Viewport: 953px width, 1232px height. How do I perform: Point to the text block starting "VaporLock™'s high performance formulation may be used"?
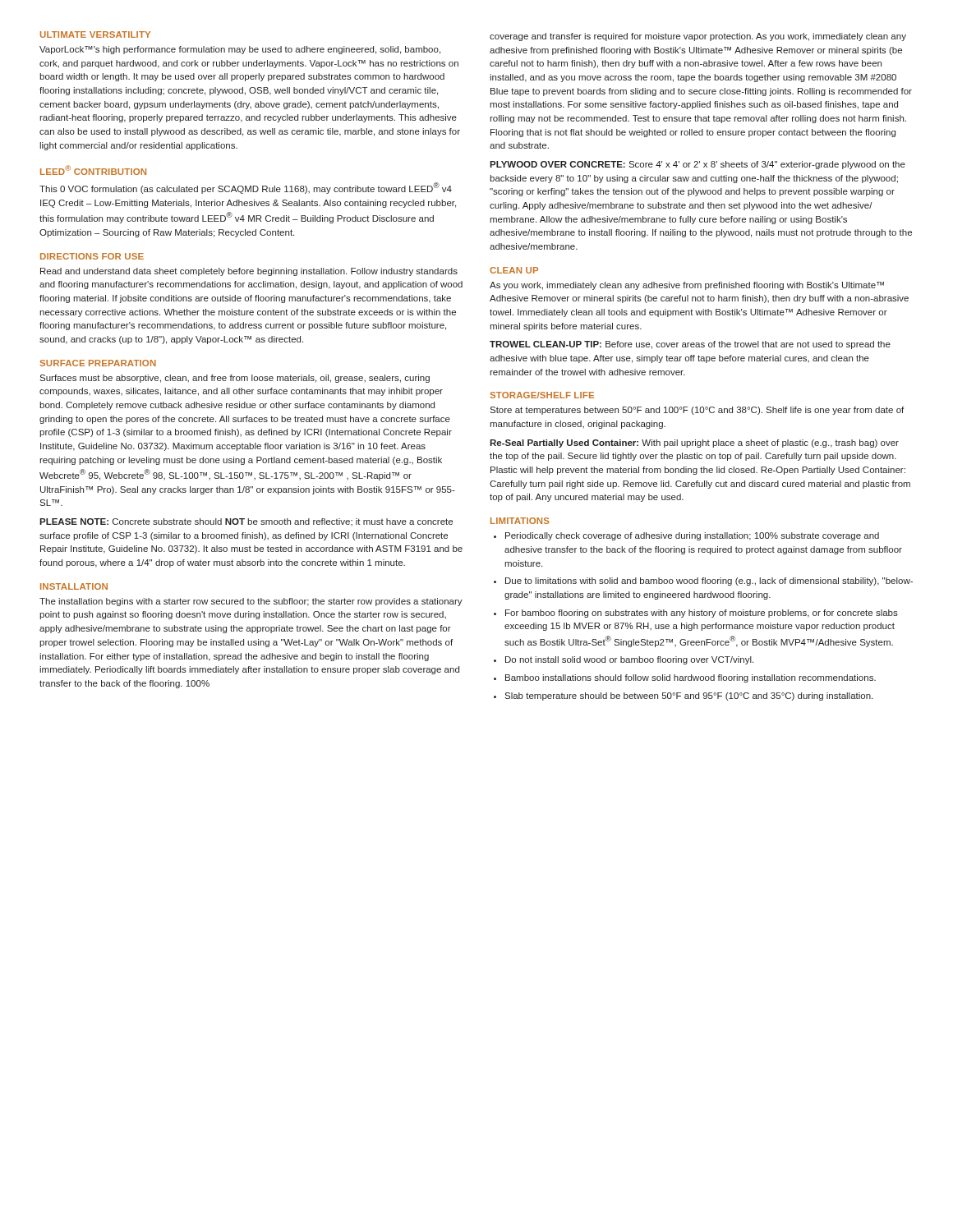click(x=251, y=98)
